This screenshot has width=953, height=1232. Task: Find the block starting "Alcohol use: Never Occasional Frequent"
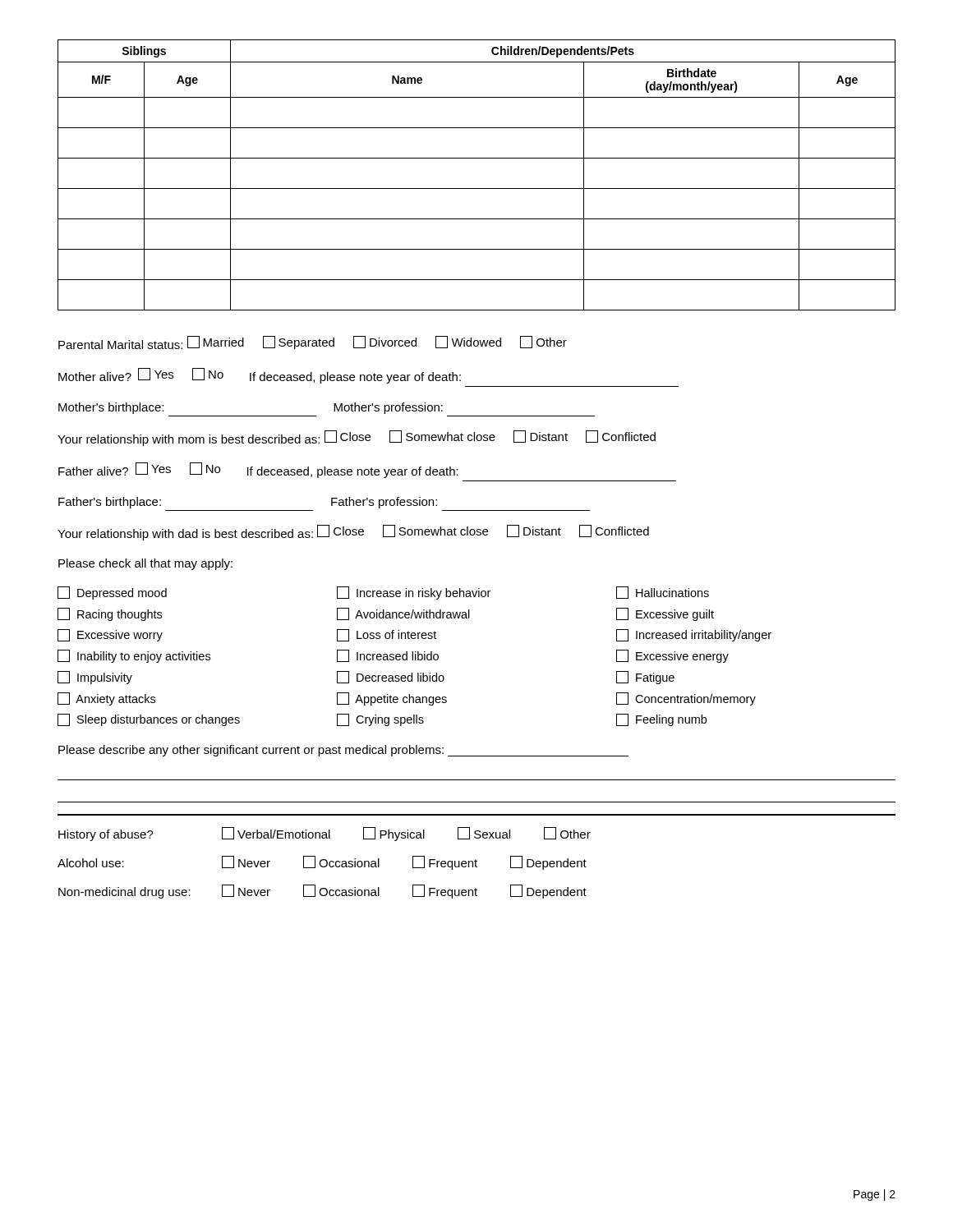click(329, 863)
